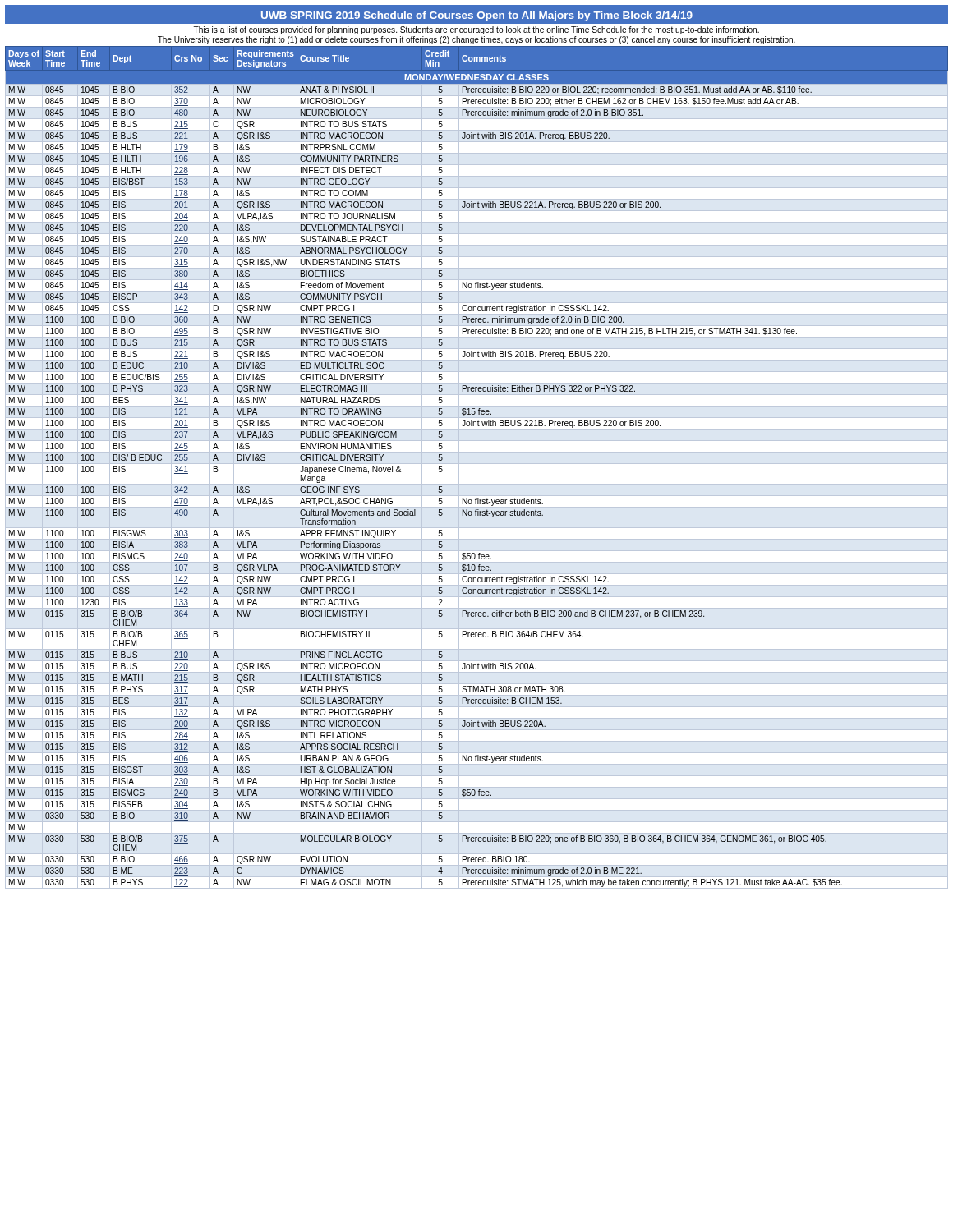953x1232 pixels.
Task: Select a table
Action: (476, 467)
